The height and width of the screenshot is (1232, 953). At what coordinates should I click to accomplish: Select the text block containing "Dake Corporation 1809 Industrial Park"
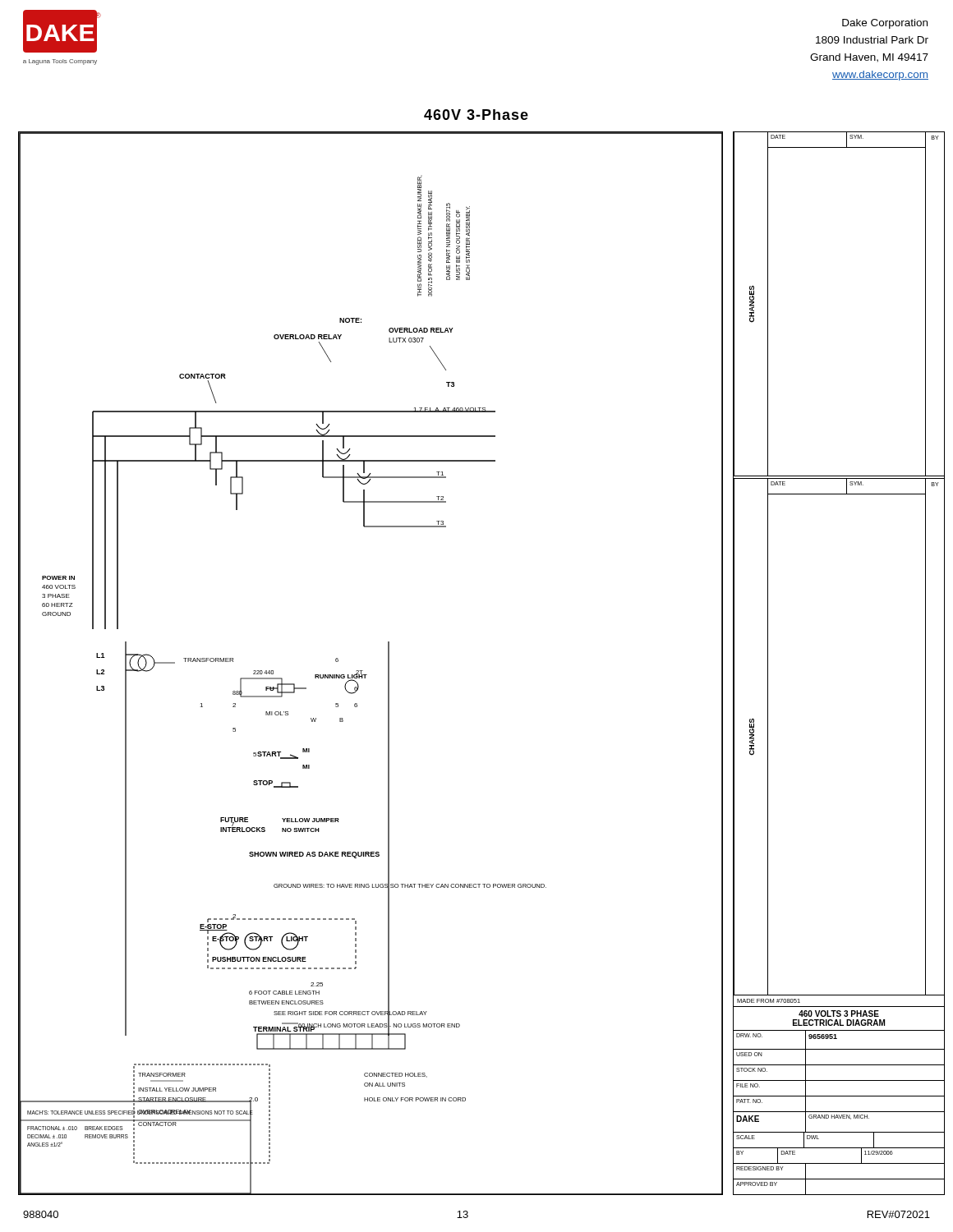point(869,48)
